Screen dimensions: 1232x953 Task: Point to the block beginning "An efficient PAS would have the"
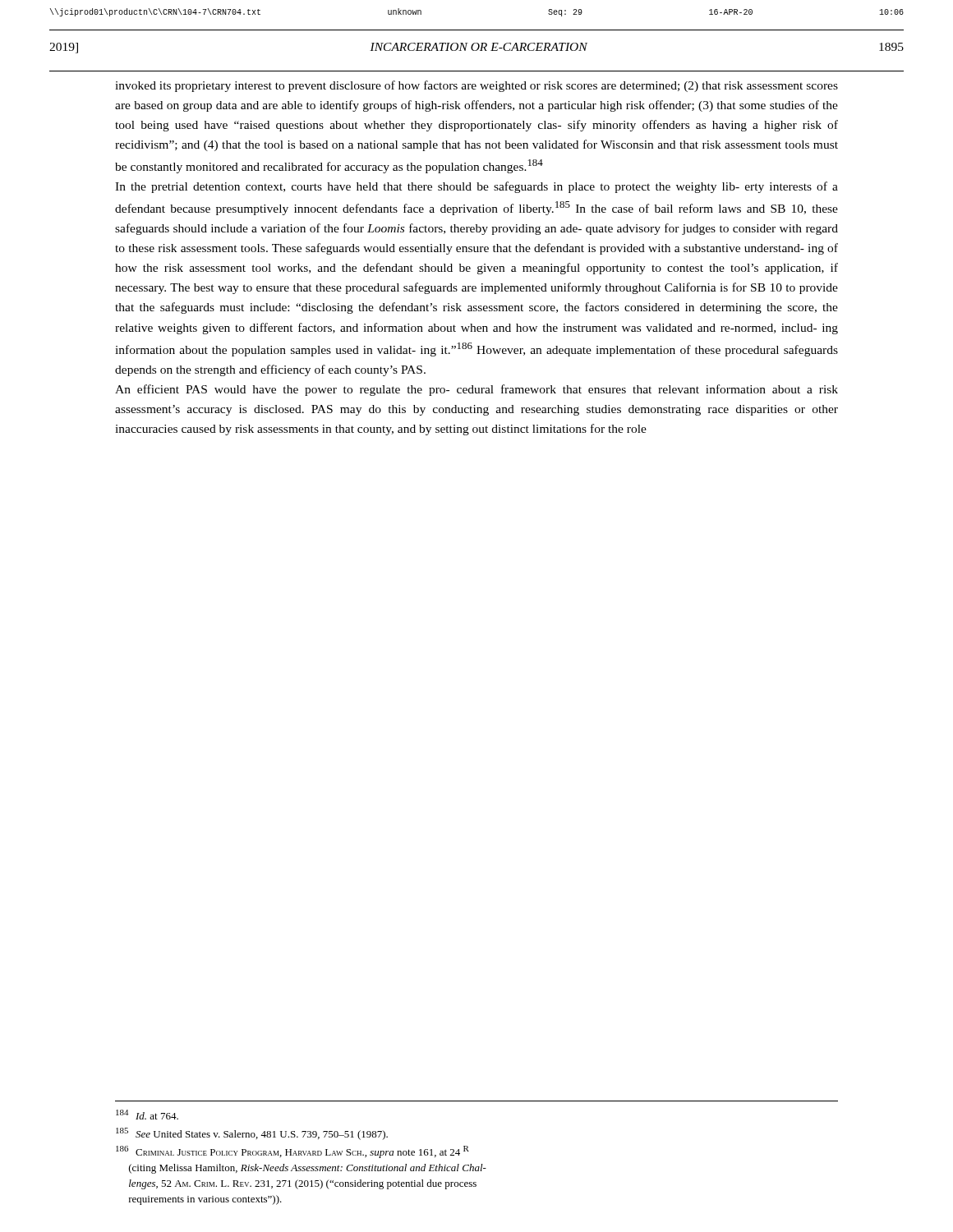point(476,409)
